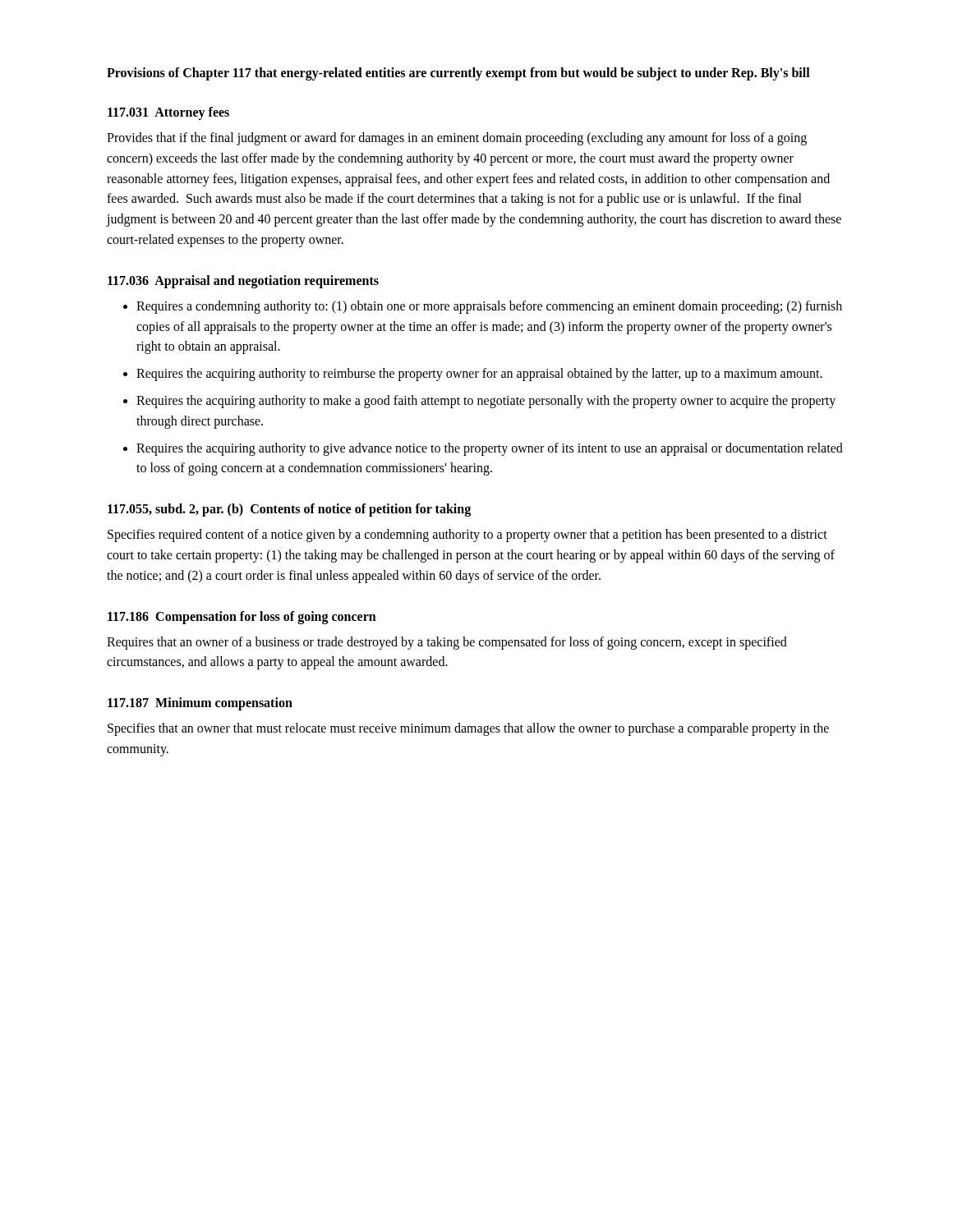Select the text block containing "Specifies that an owner that must relocate must"
Screen dimensions: 1232x953
point(468,738)
